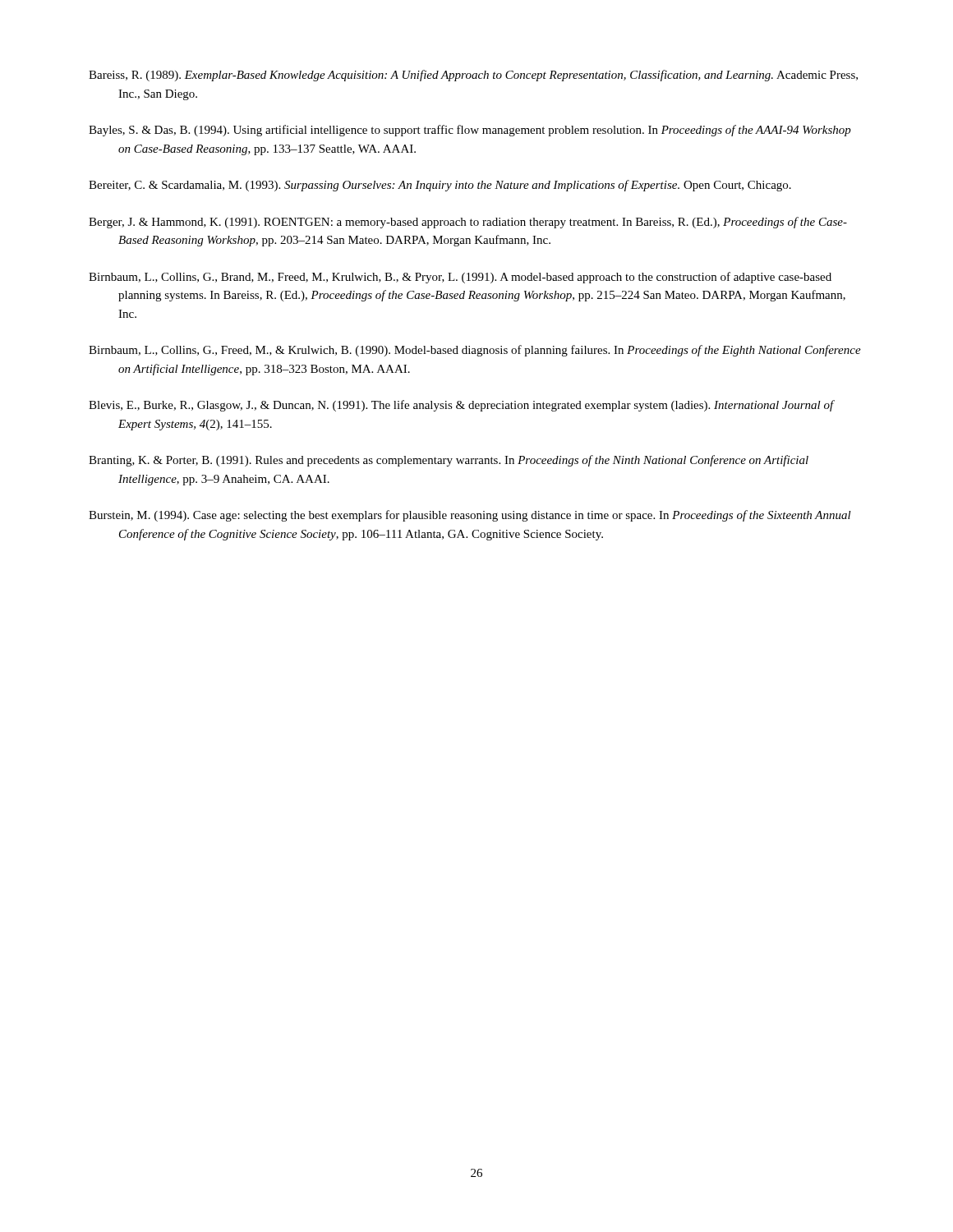Screen dimensions: 1232x953
Task: Select the list item that reads "Bayles, S. & Das, B. (1994). Using"
Action: [x=470, y=139]
